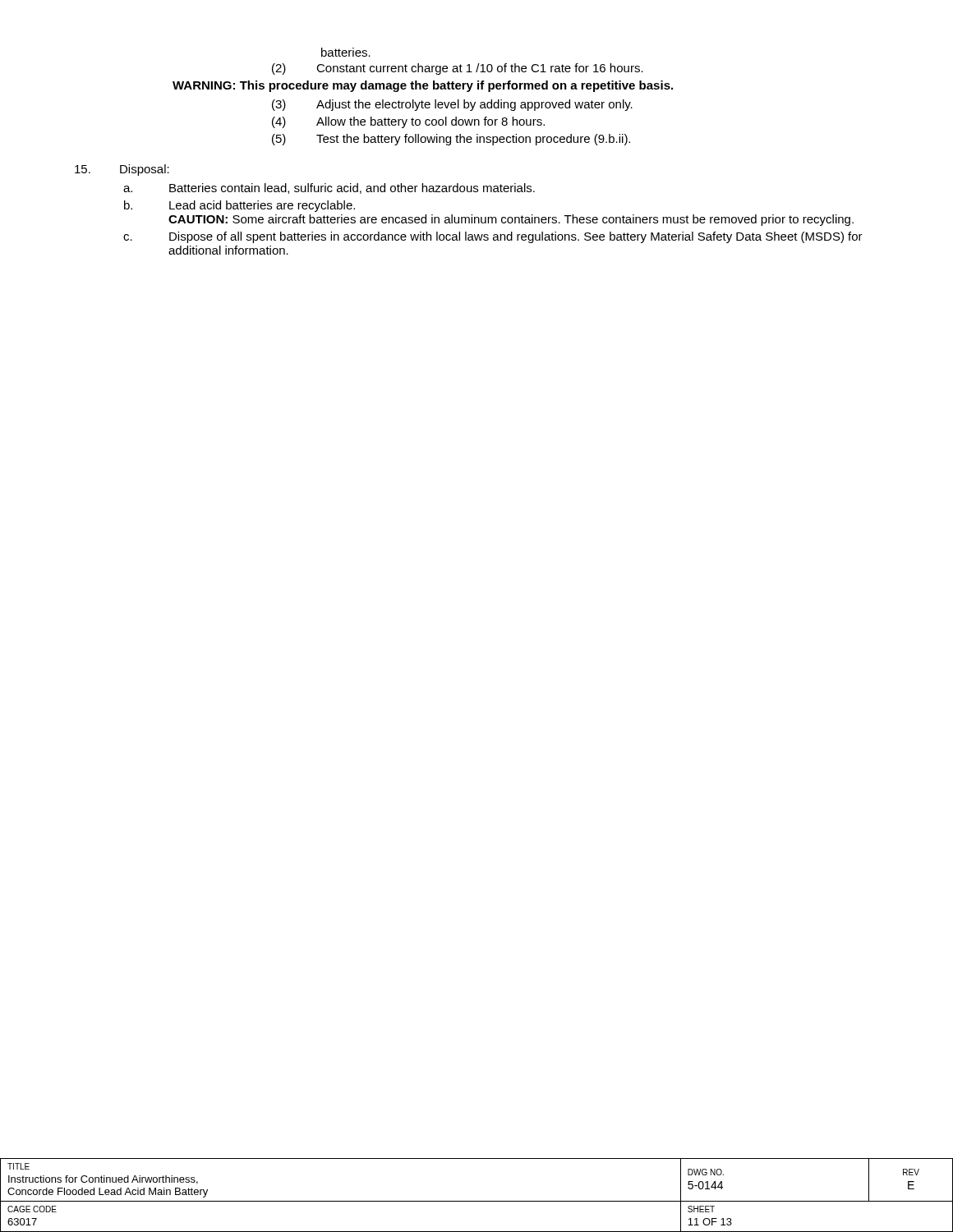Locate the block starting "(4) Allow the battery to"
Screen dimensions: 1232x953
tap(408, 122)
